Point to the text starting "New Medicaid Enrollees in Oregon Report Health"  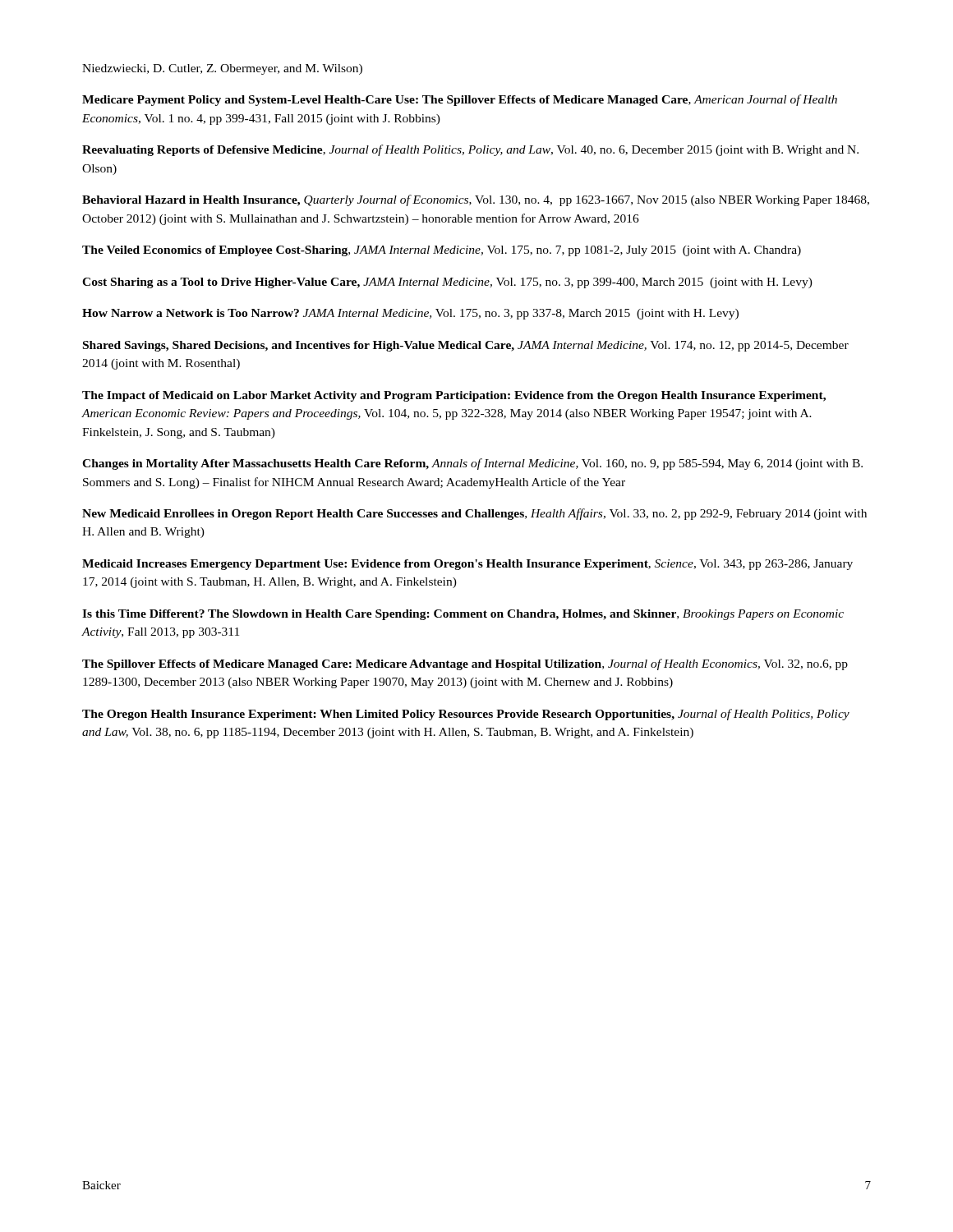point(475,522)
